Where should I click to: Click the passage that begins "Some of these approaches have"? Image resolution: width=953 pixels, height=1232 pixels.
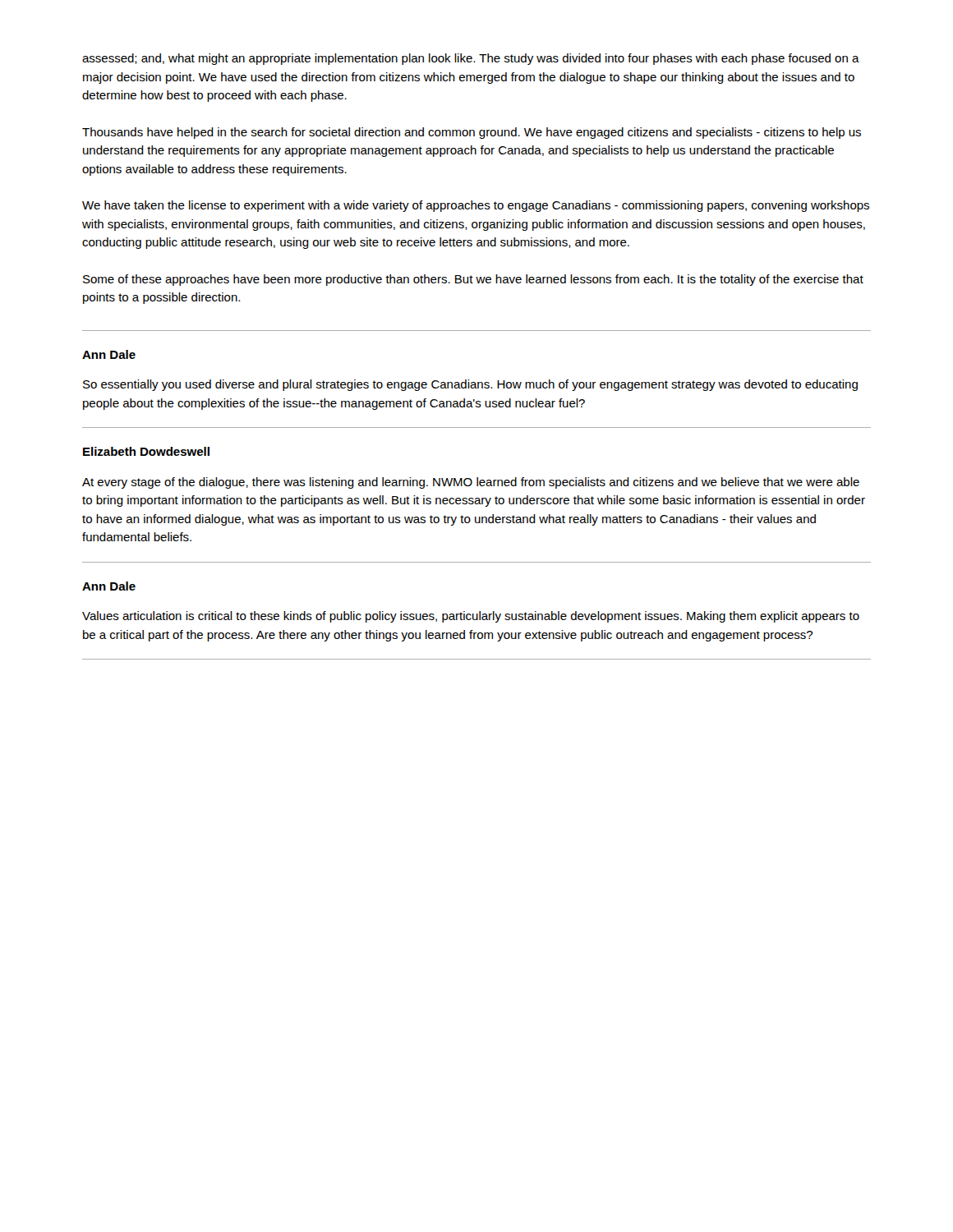point(473,288)
